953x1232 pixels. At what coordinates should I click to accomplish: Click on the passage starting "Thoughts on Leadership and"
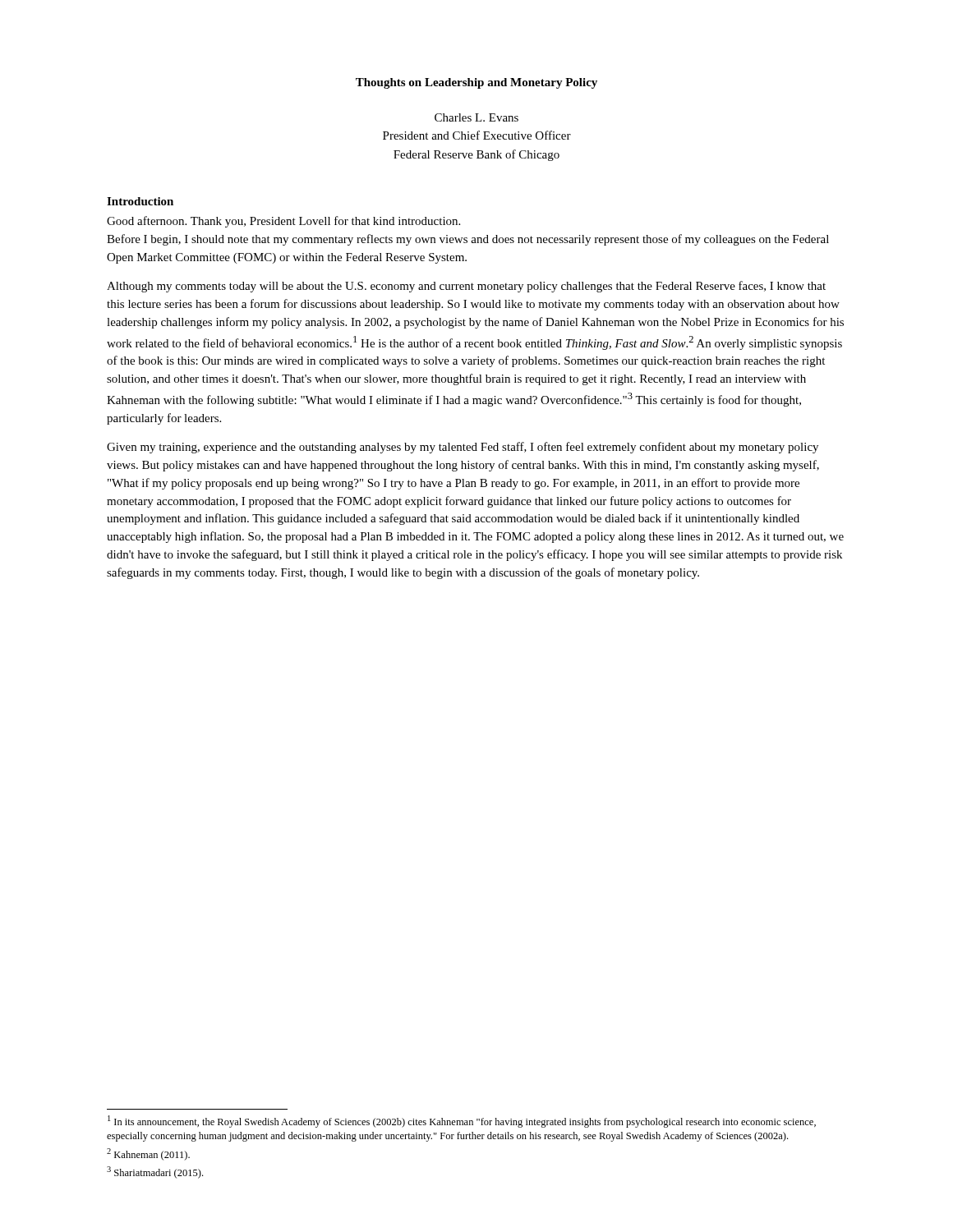coord(476,82)
